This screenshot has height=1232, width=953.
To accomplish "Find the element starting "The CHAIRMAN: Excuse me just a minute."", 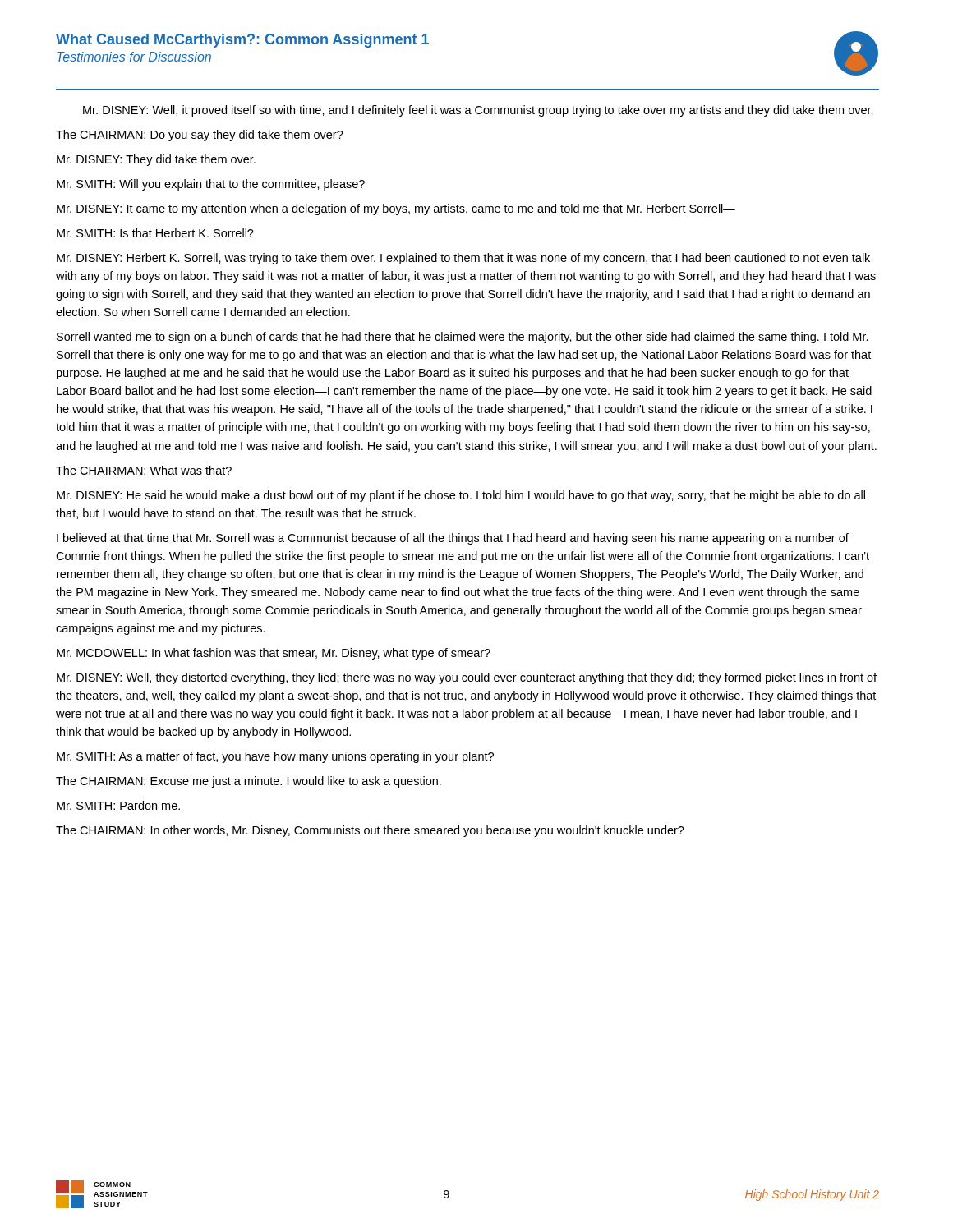I will tap(249, 781).
